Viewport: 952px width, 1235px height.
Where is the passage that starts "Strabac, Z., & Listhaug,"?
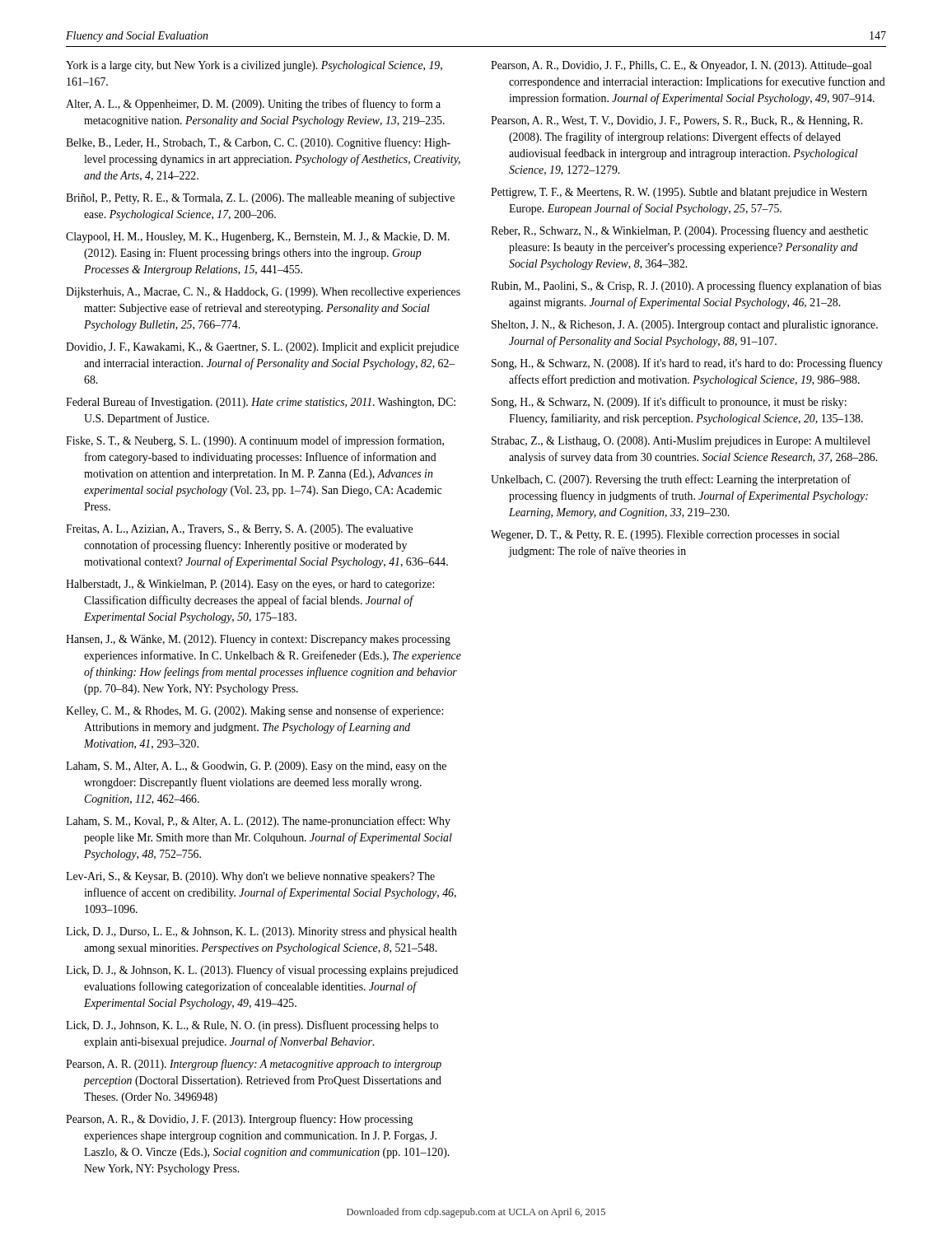click(684, 449)
